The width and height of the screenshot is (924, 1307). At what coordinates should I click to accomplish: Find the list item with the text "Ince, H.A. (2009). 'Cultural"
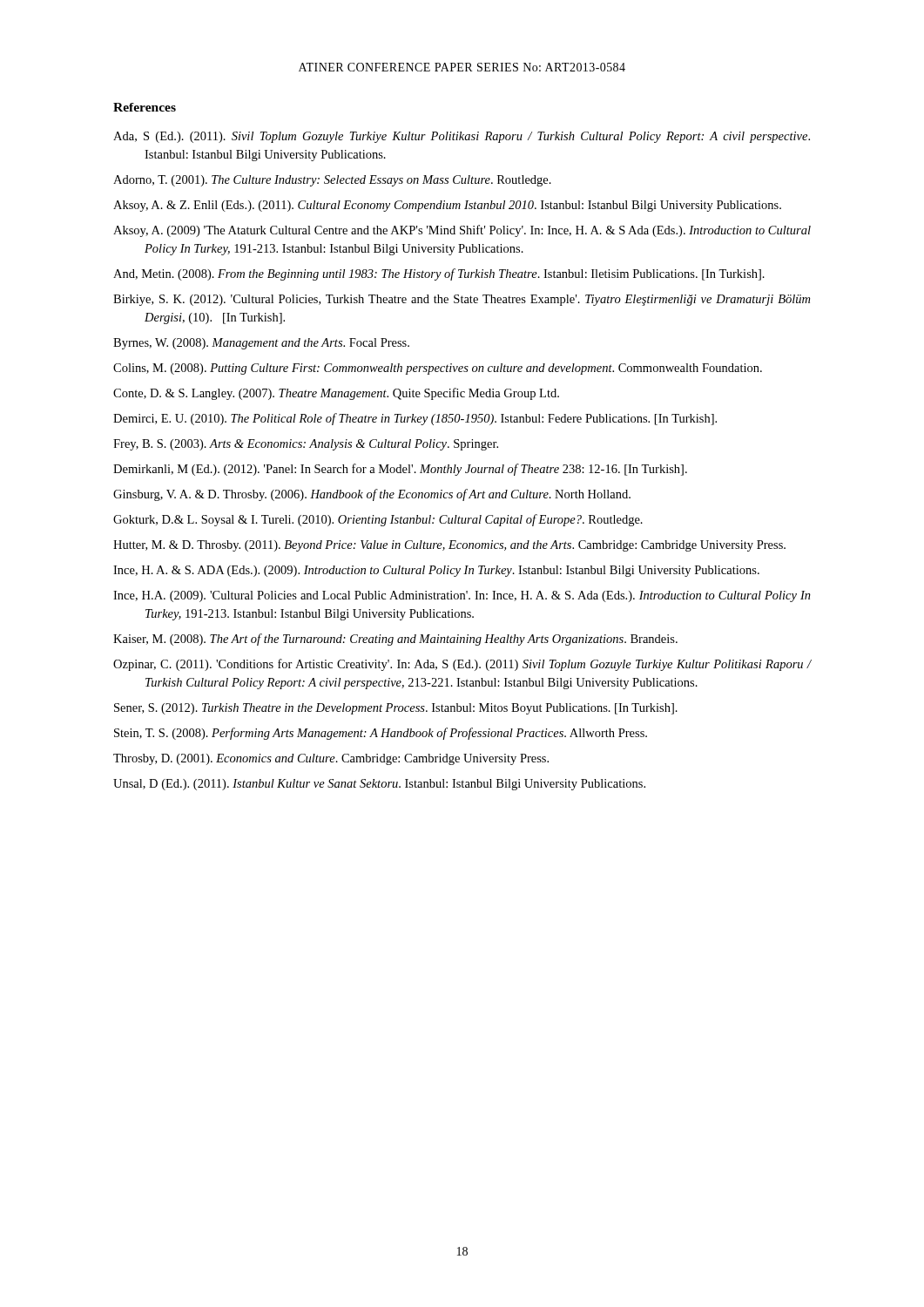[x=462, y=605]
